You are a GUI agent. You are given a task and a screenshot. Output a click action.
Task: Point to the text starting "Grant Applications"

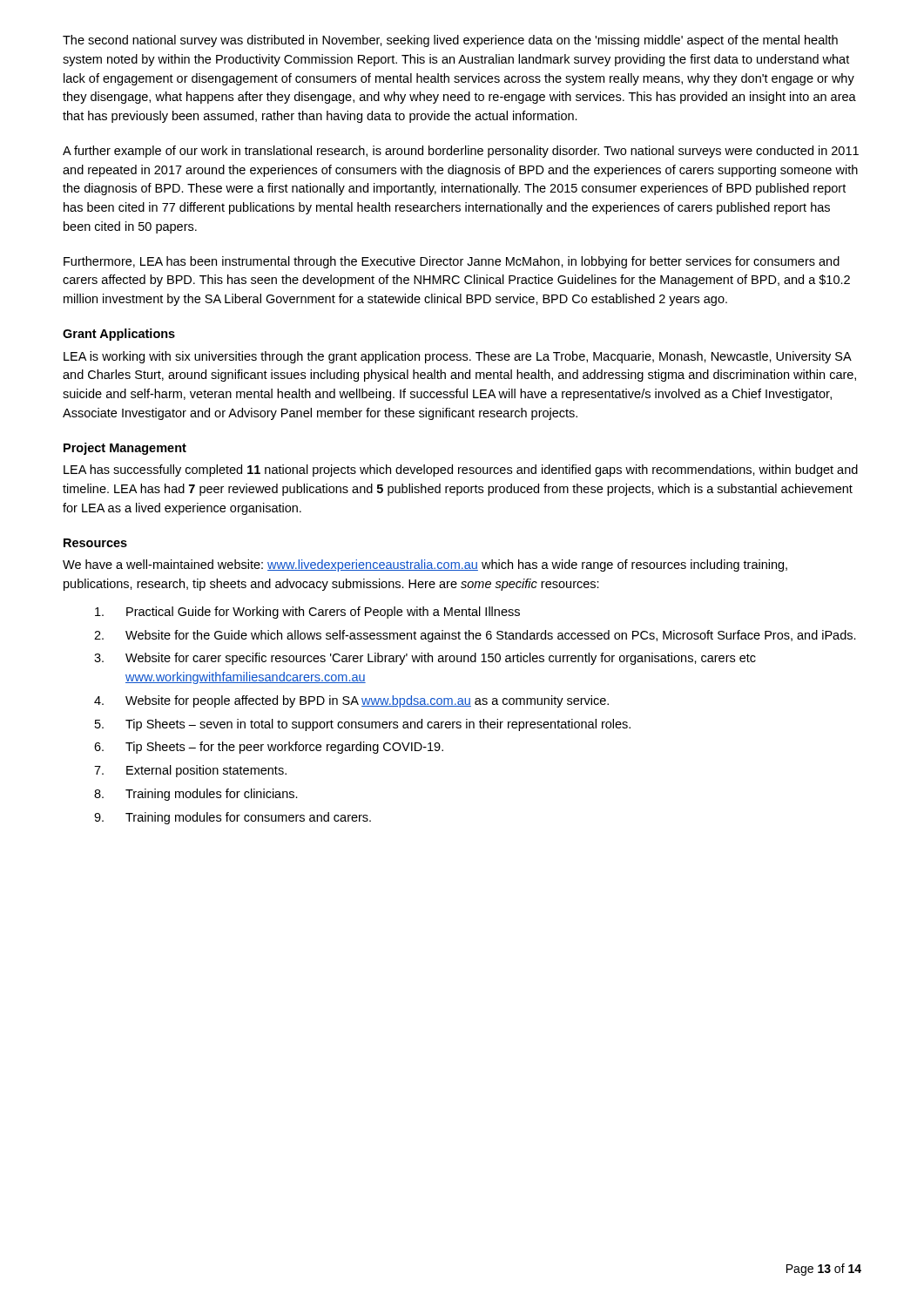119,333
